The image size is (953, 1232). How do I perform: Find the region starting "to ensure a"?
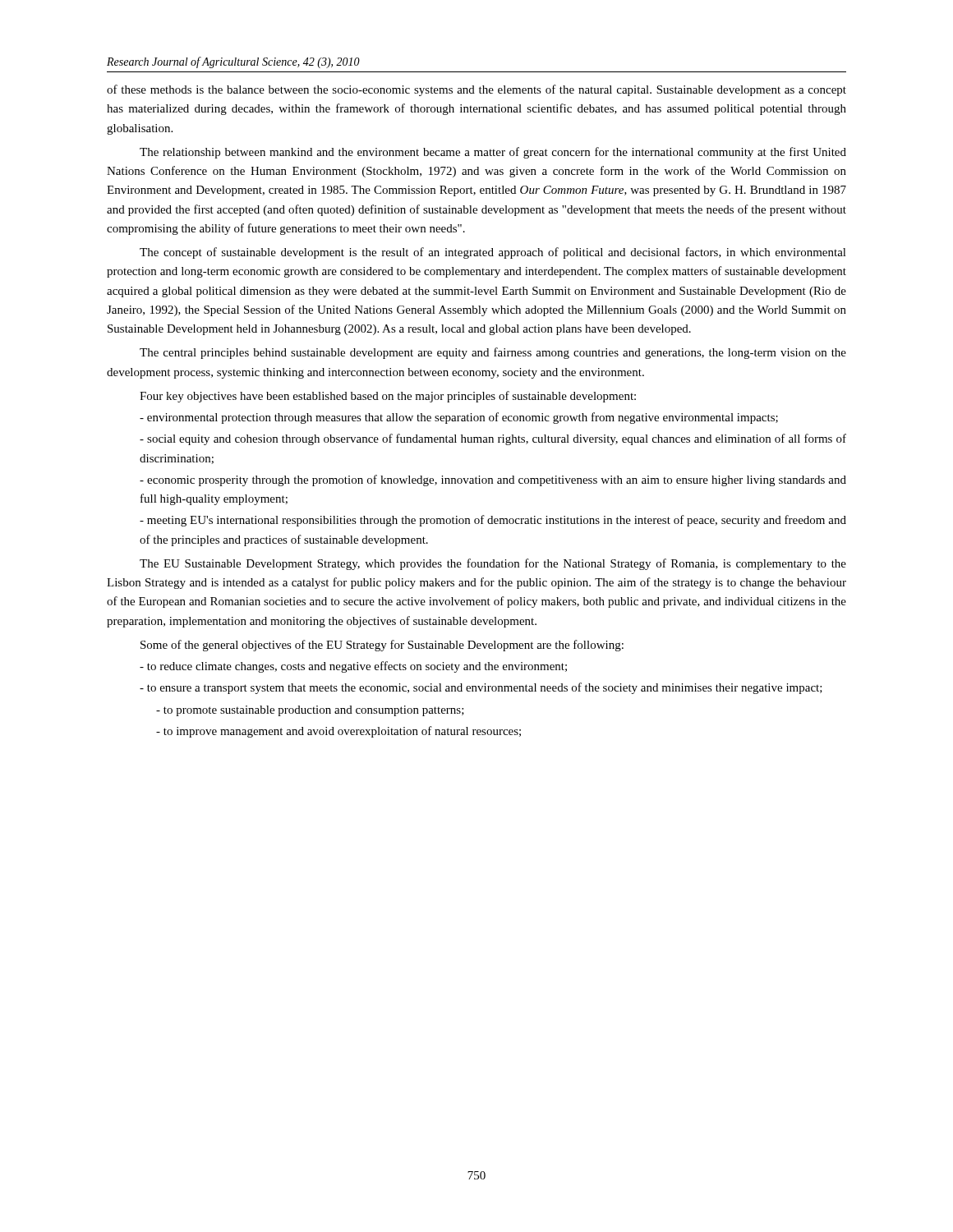476,688
